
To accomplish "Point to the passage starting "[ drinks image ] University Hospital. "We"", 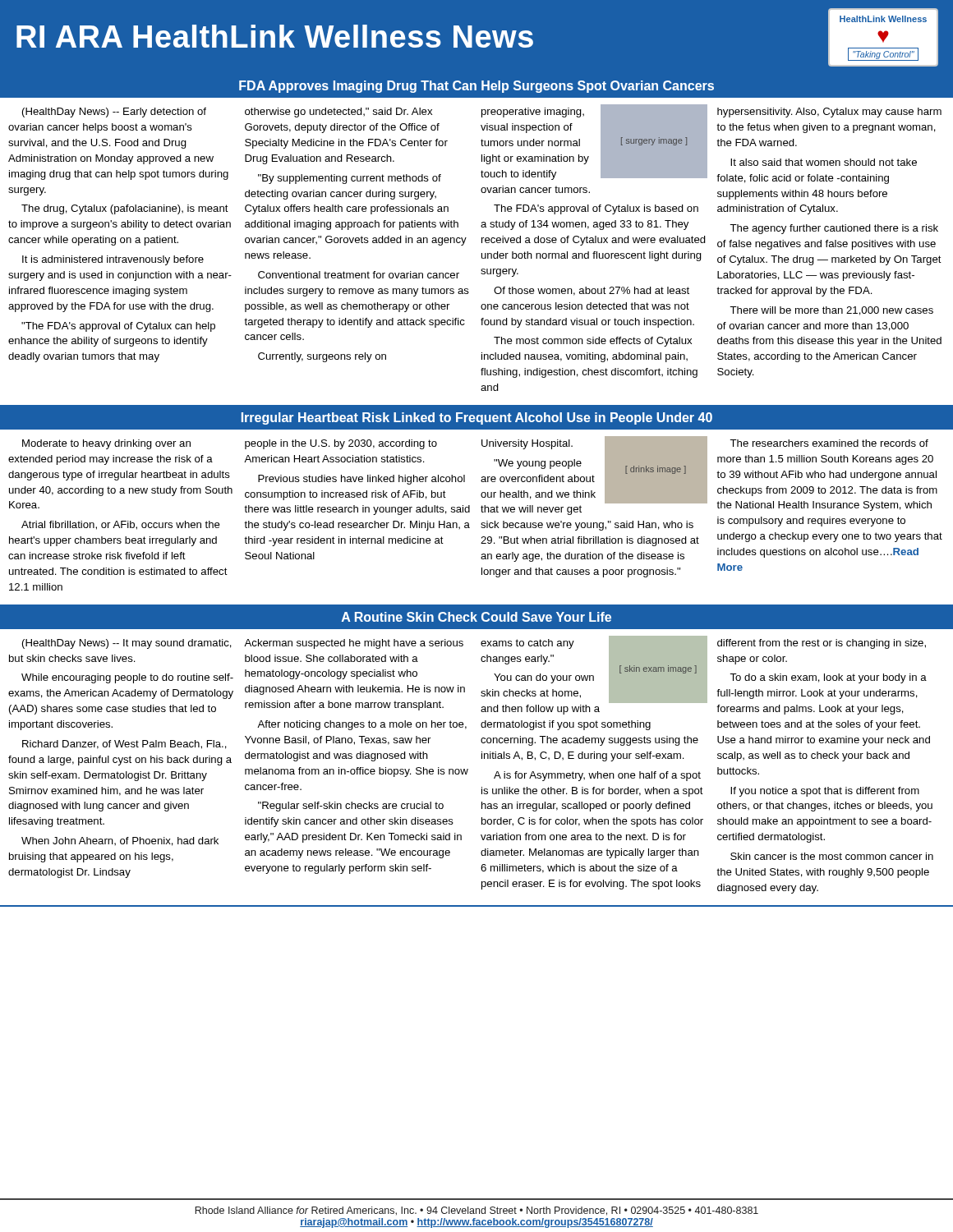I will [594, 508].
